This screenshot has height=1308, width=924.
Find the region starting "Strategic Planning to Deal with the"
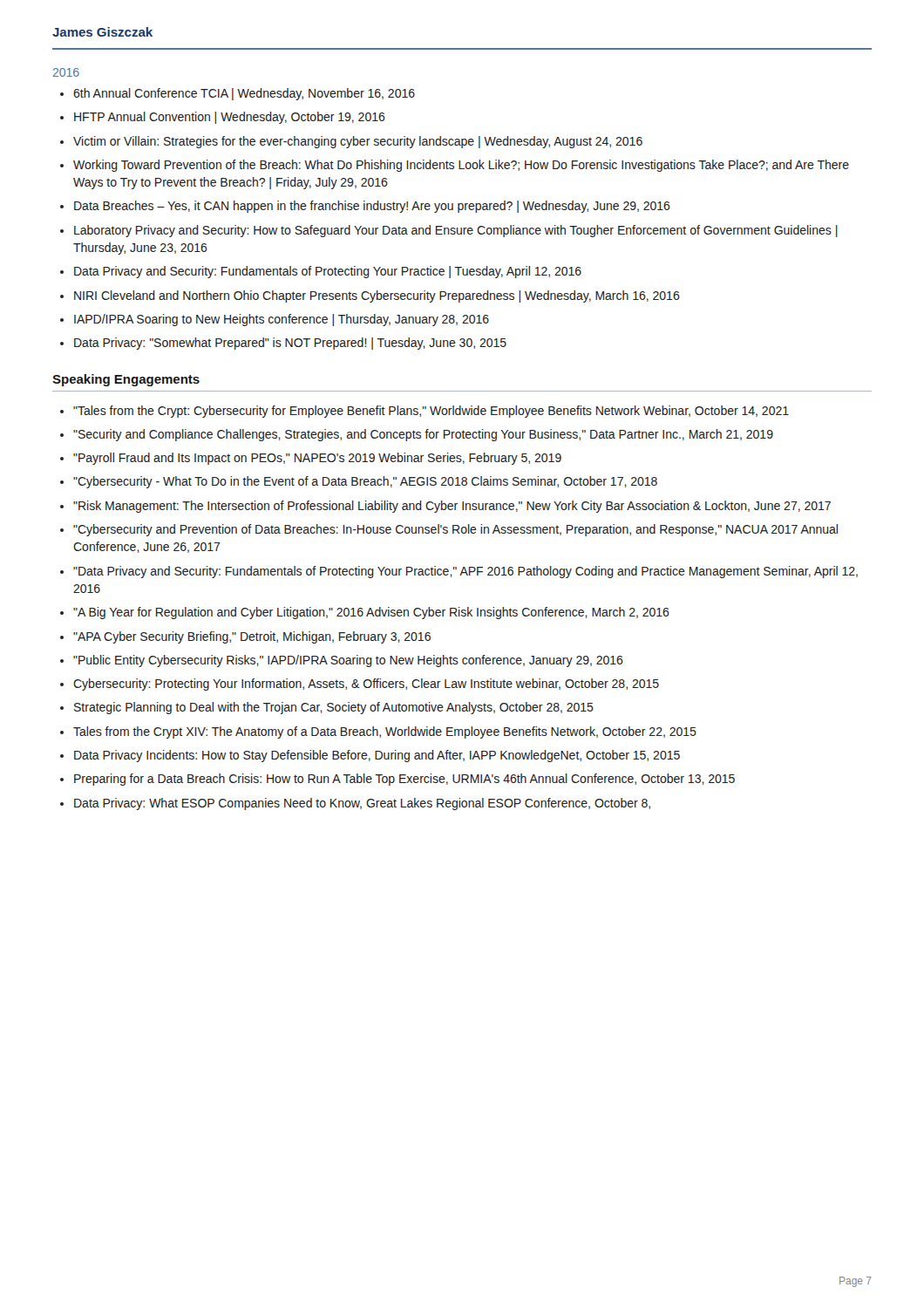pos(333,708)
